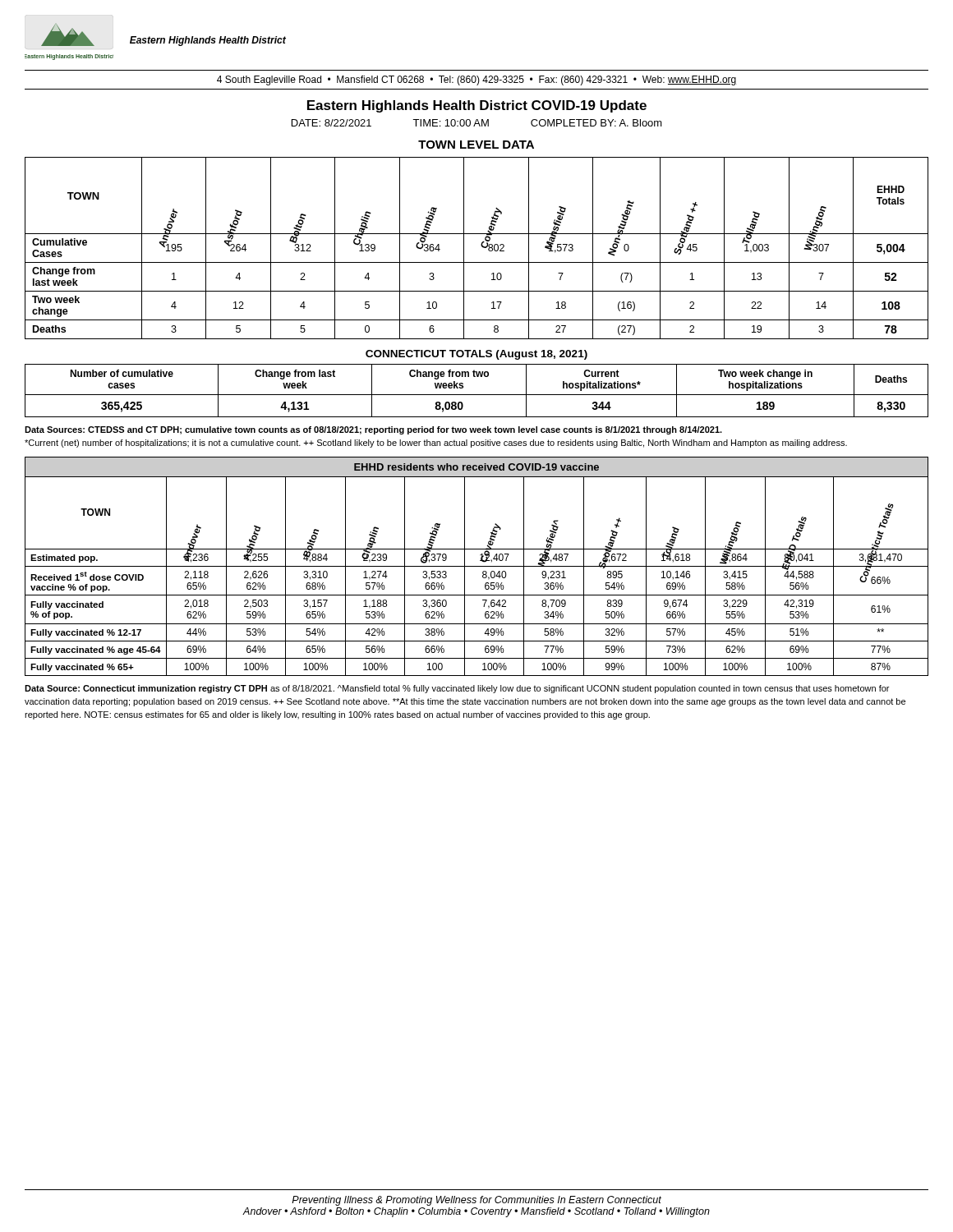Select the table that reads "Change from last week"
The height and width of the screenshot is (1232, 953).
[x=476, y=391]
